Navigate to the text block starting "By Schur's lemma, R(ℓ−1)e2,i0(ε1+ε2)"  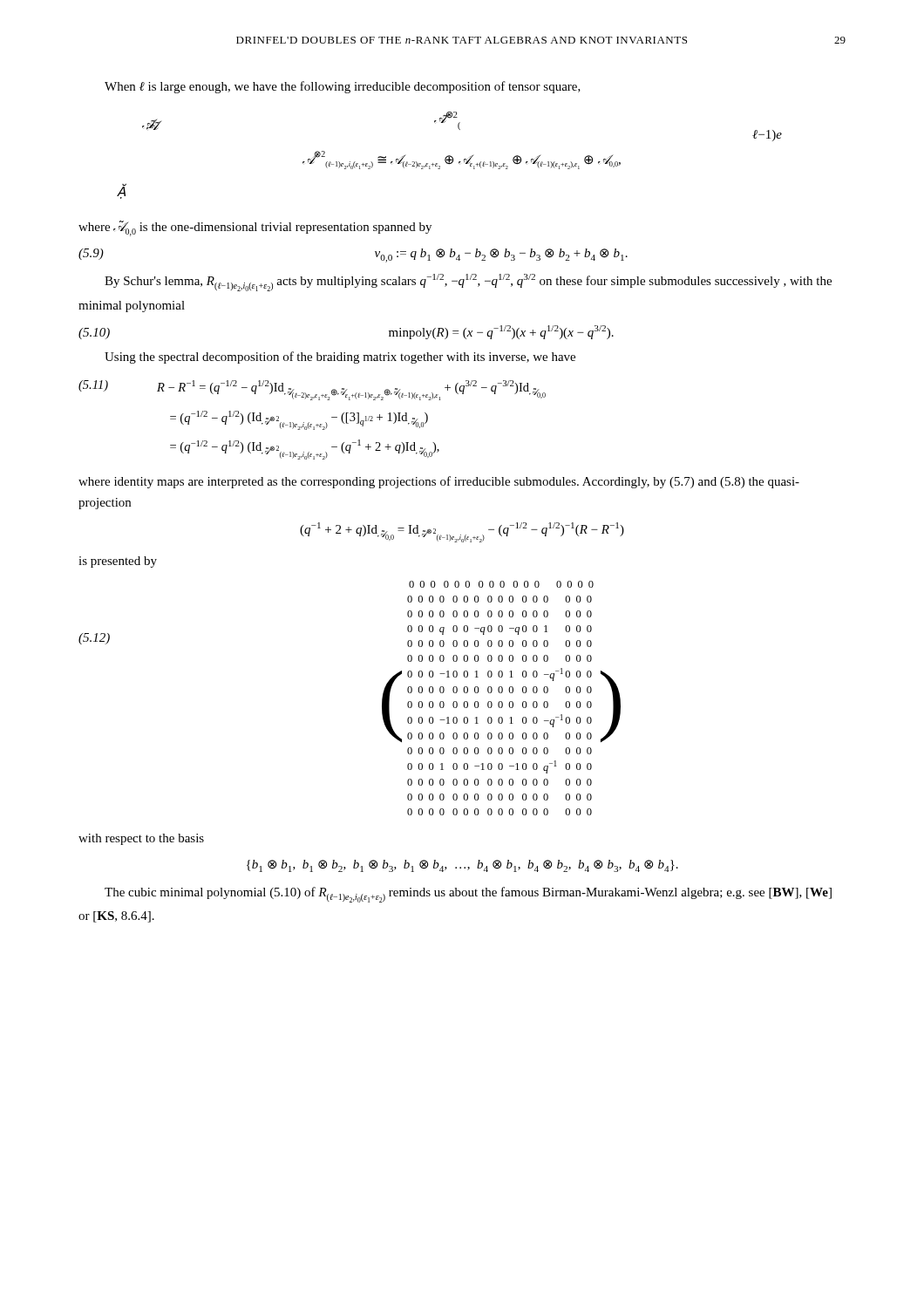pyautogui.click(x=455, y=292)
